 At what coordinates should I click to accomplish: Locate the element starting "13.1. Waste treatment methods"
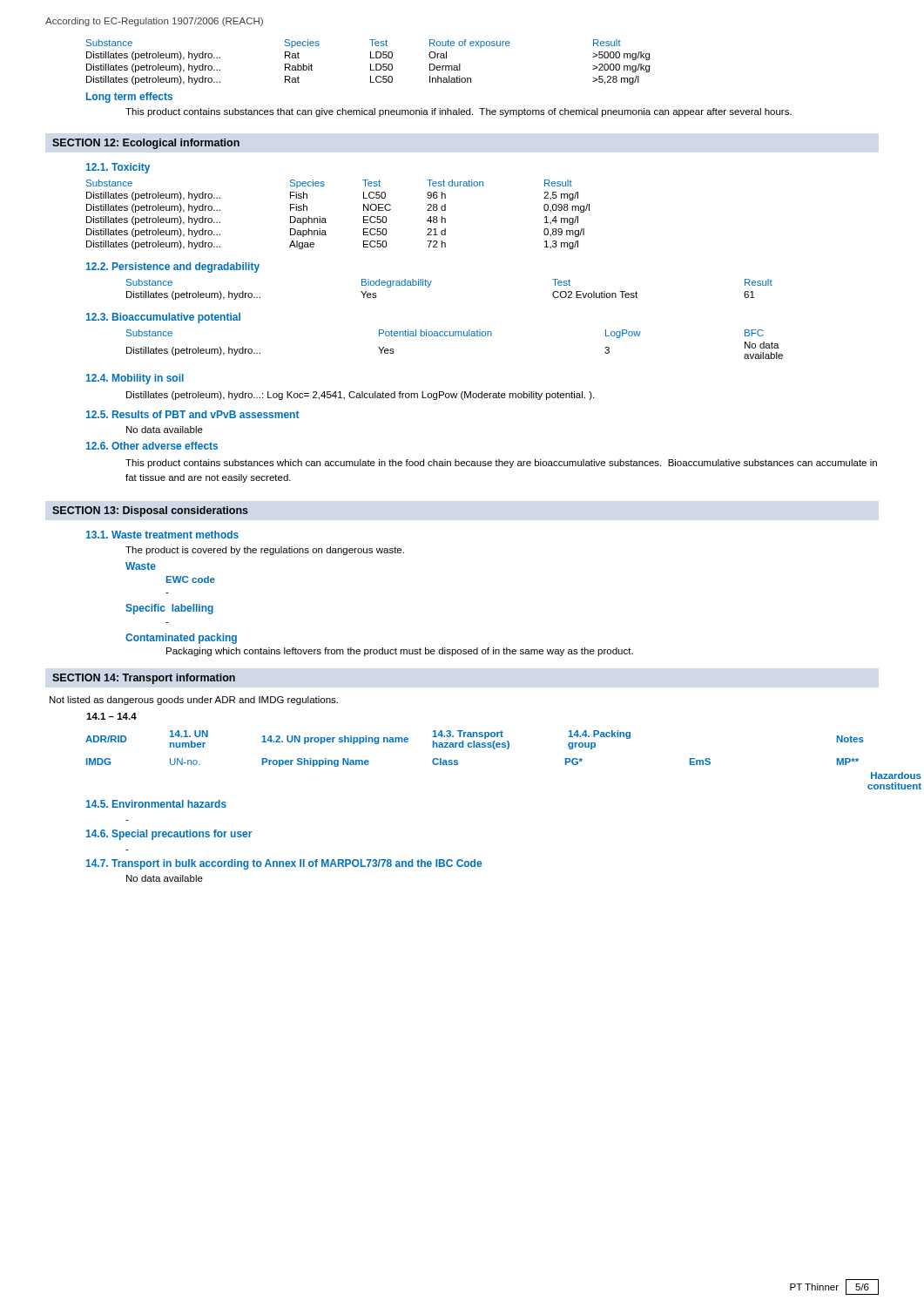tap(162, 535)
